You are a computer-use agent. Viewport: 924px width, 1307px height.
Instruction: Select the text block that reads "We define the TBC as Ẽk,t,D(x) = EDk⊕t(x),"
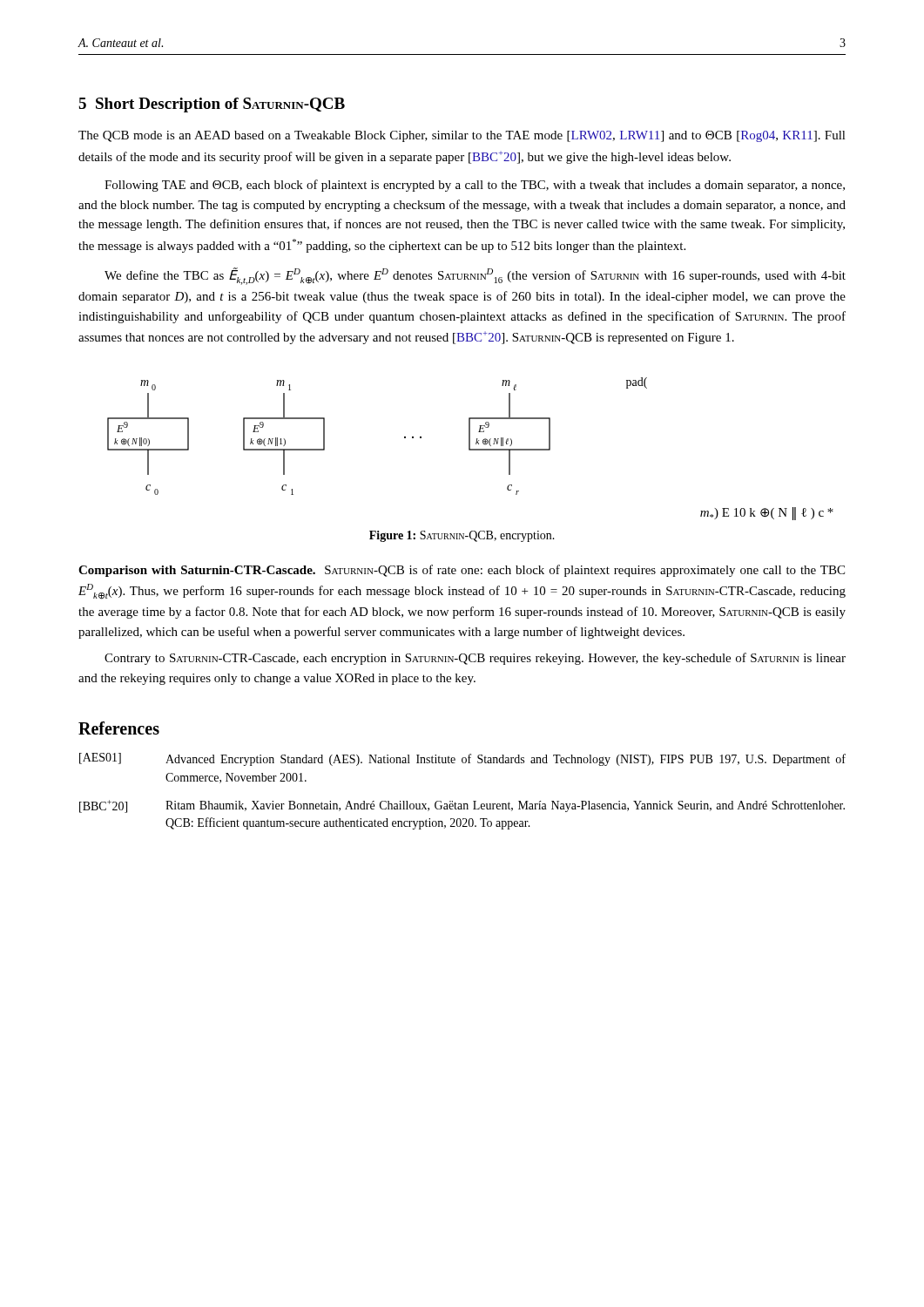point(462,306)
